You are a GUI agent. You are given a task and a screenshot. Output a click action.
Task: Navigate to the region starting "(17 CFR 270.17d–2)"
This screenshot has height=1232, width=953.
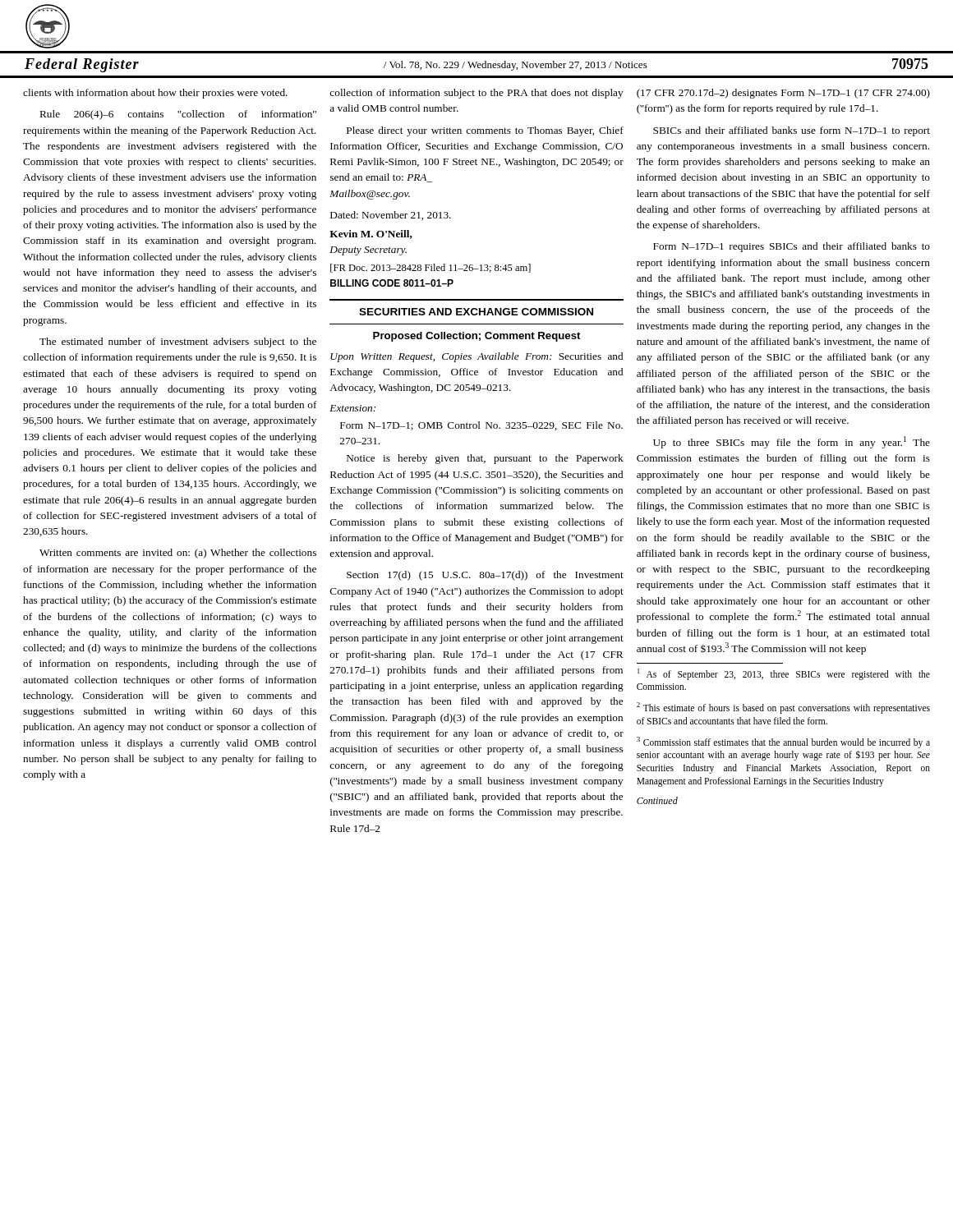pyautogui.click(x=783, y=371)
